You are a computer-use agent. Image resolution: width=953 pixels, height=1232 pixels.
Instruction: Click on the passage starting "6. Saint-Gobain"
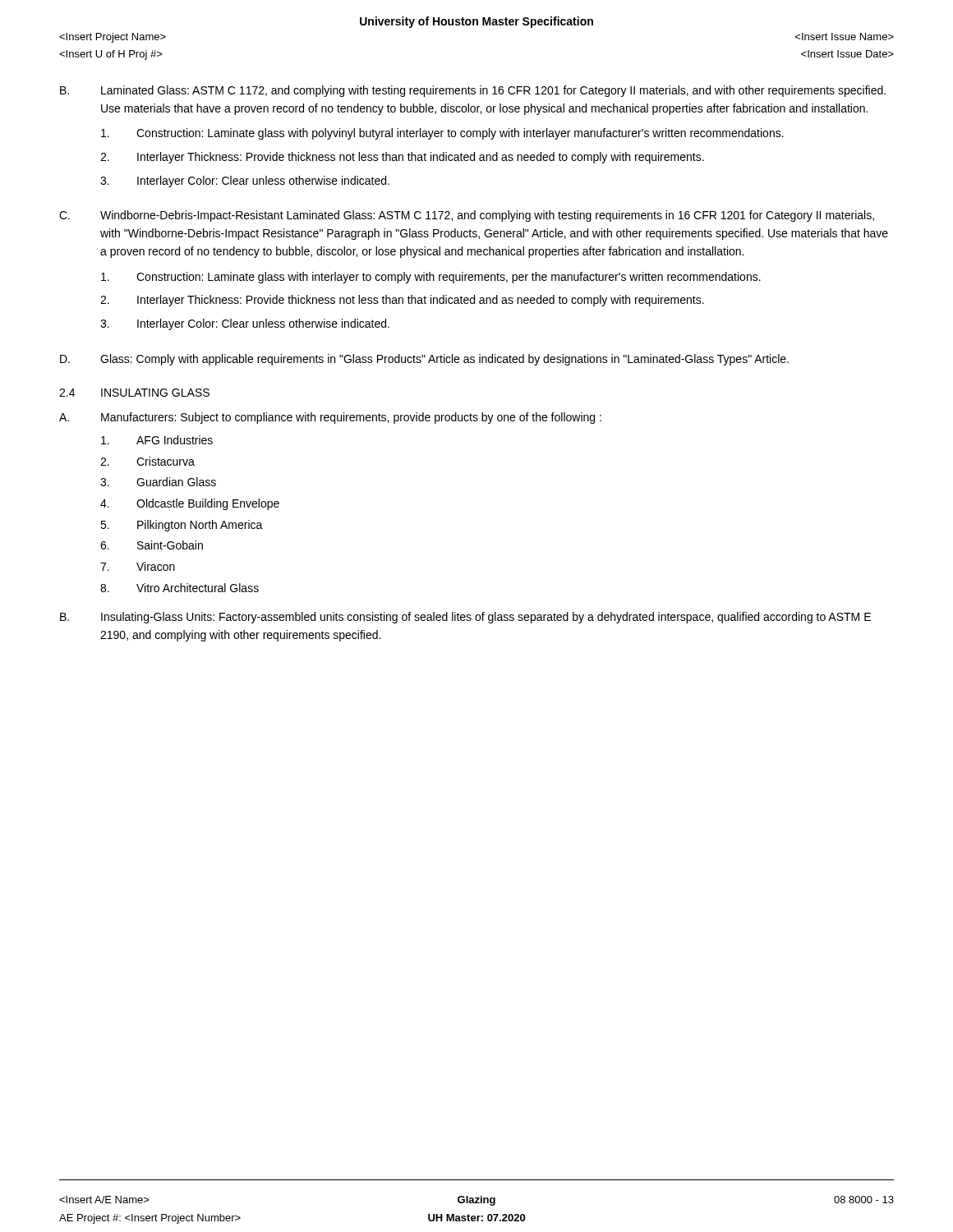point(152,545)
